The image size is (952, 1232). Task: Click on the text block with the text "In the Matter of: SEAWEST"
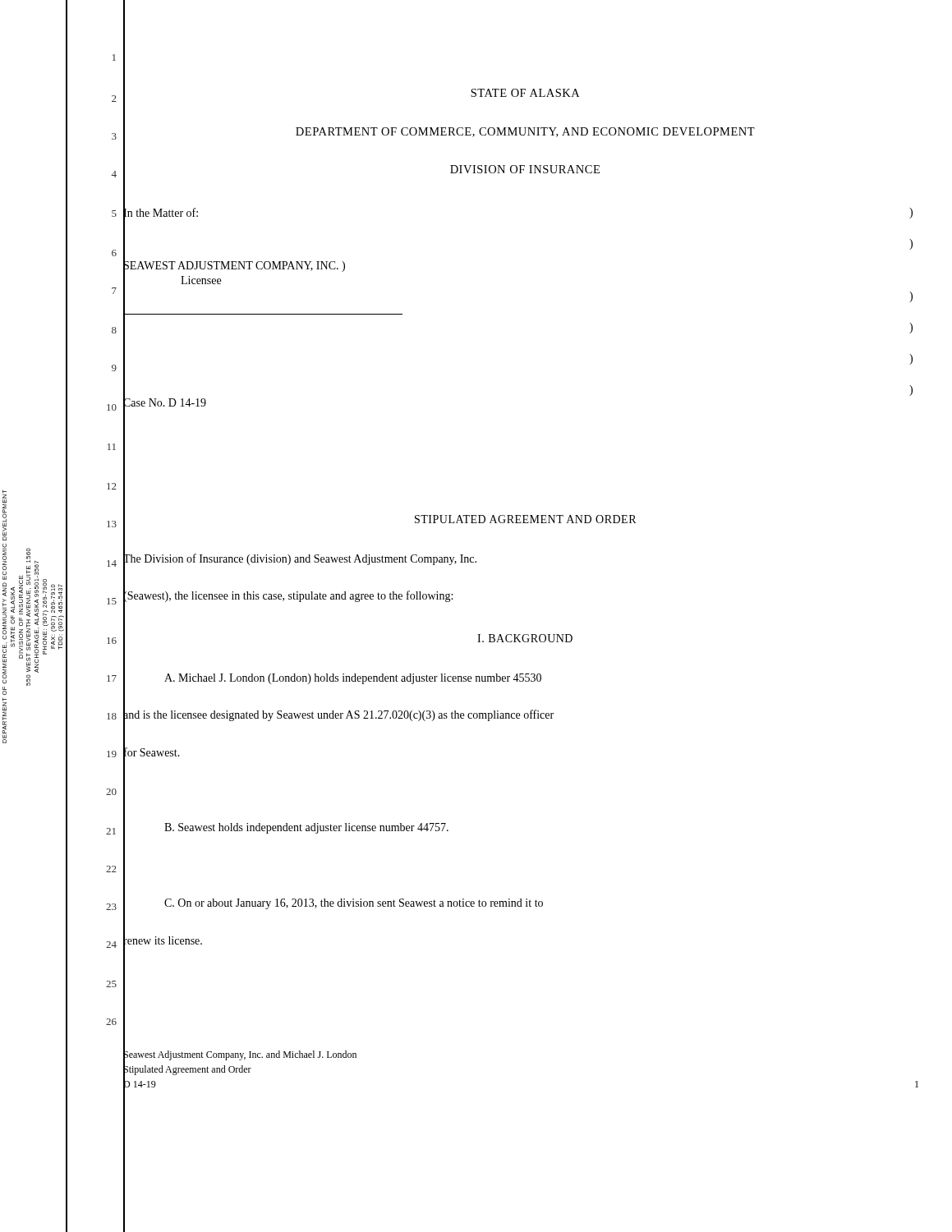262,314
